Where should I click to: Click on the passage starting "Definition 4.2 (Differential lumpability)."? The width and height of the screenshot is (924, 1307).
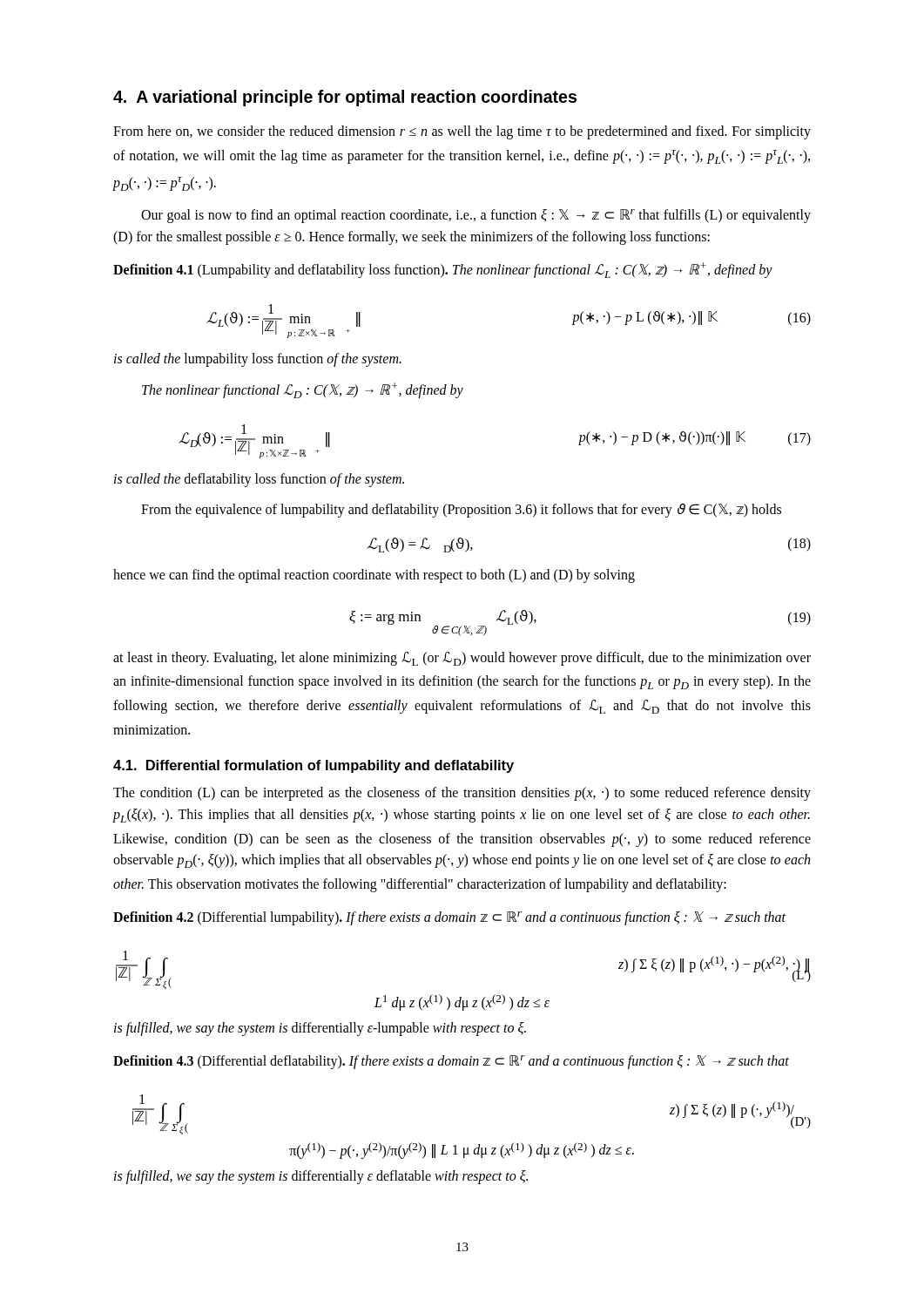tap(449, 915)
